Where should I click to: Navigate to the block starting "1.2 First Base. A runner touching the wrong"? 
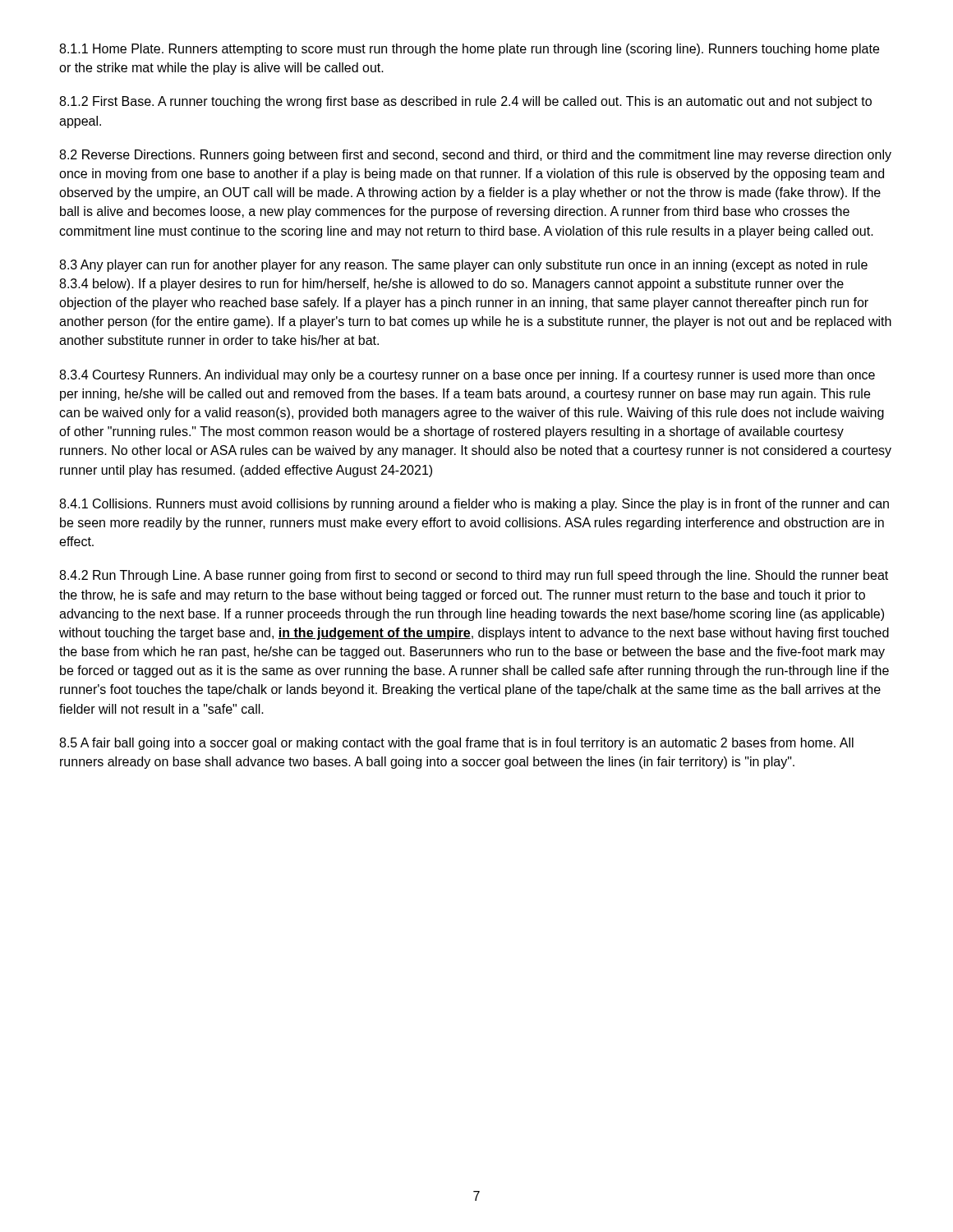click(466, 111)
